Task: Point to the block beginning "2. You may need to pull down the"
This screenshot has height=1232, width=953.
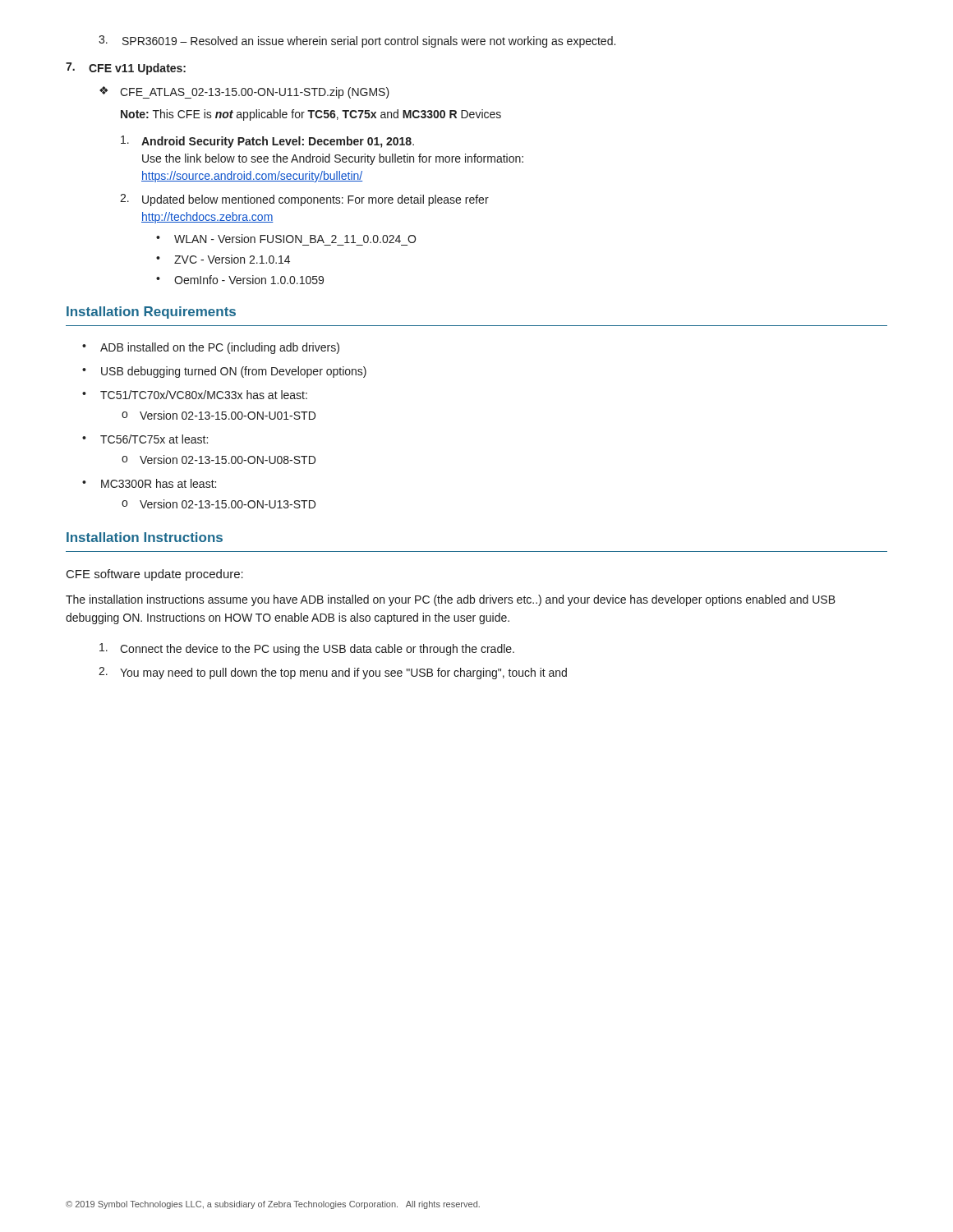Action: click(493, 673)
